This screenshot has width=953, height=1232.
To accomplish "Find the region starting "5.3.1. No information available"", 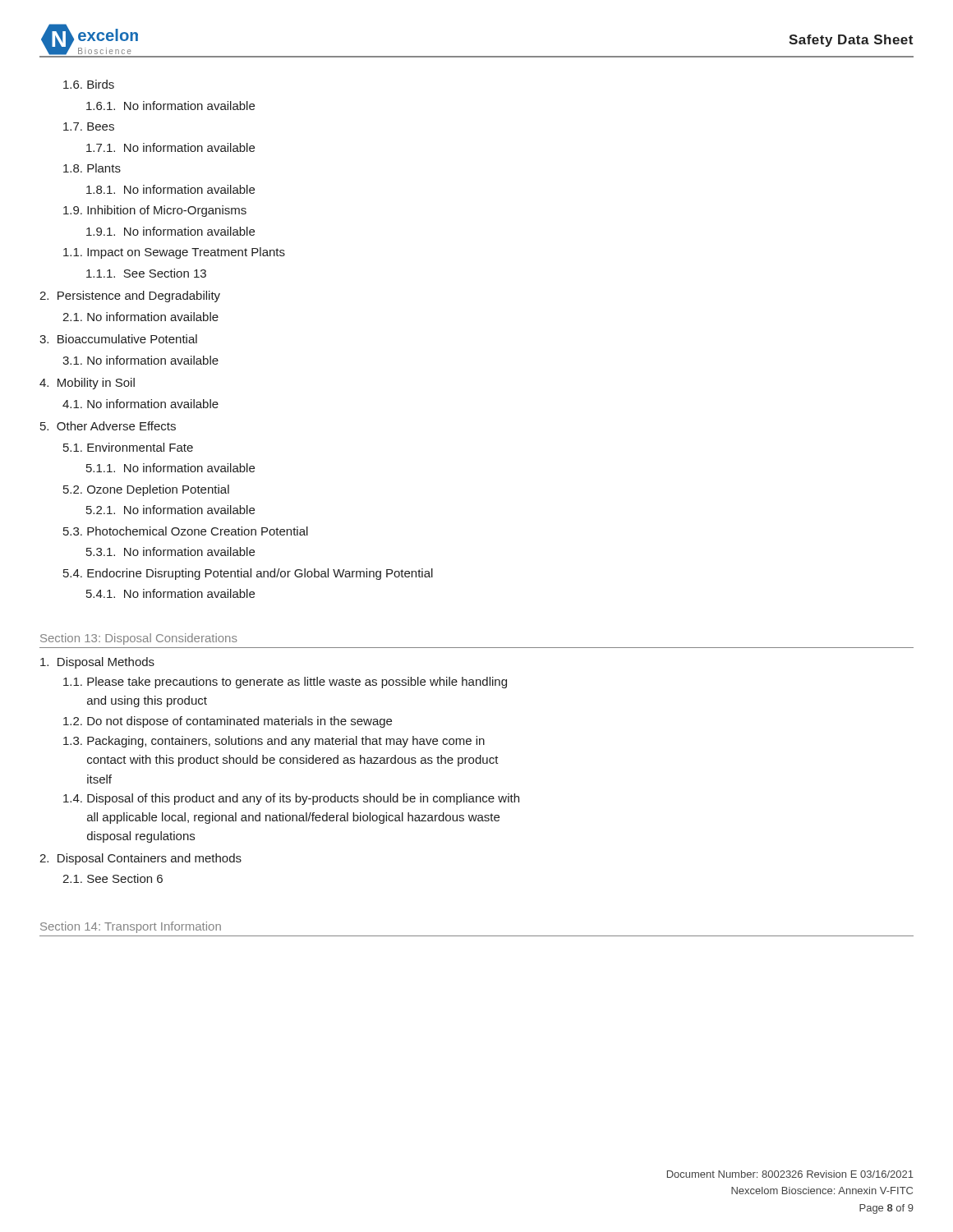I will 170,552.
